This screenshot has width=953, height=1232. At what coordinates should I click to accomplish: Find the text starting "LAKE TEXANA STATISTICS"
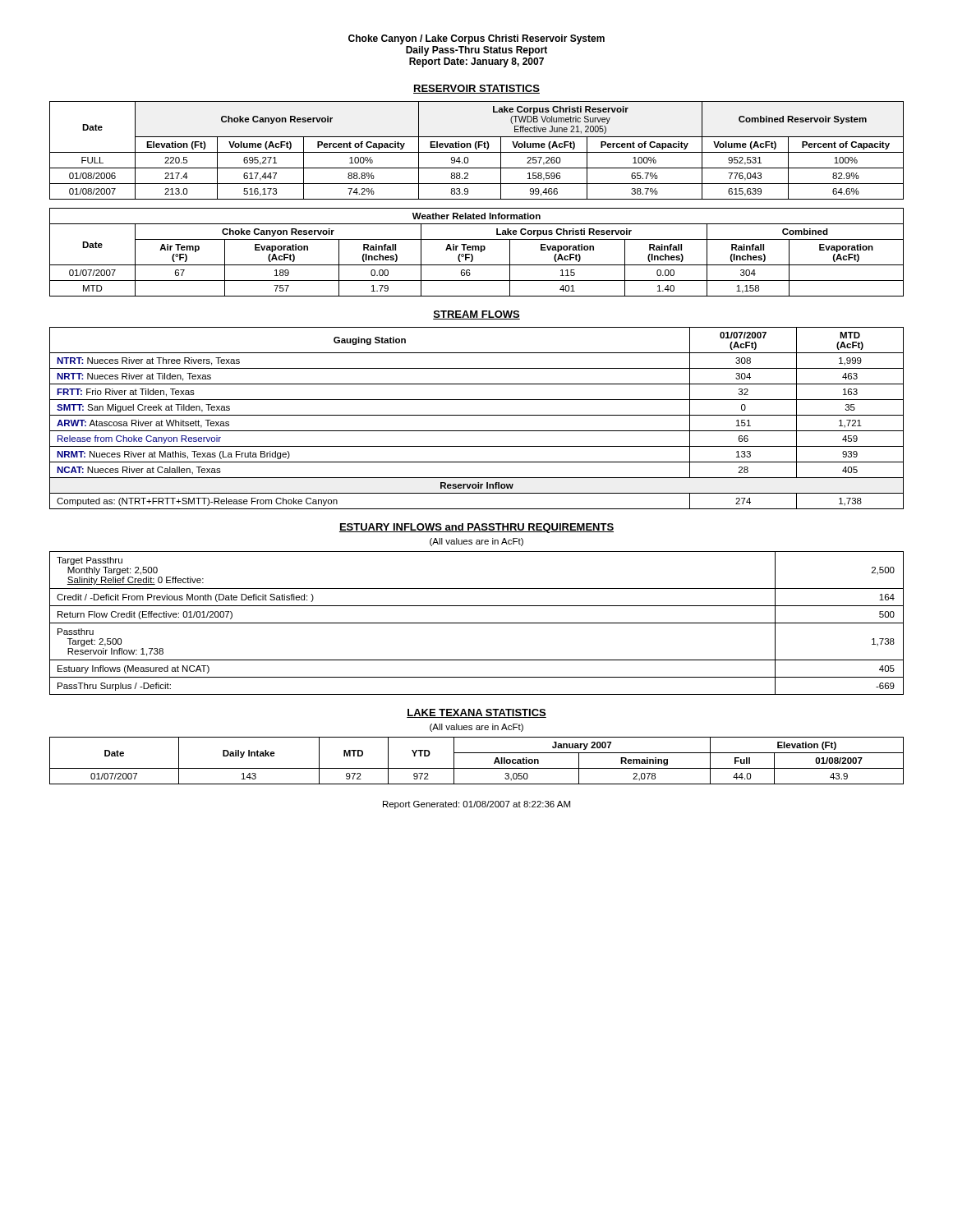click(x=476, y=712)
